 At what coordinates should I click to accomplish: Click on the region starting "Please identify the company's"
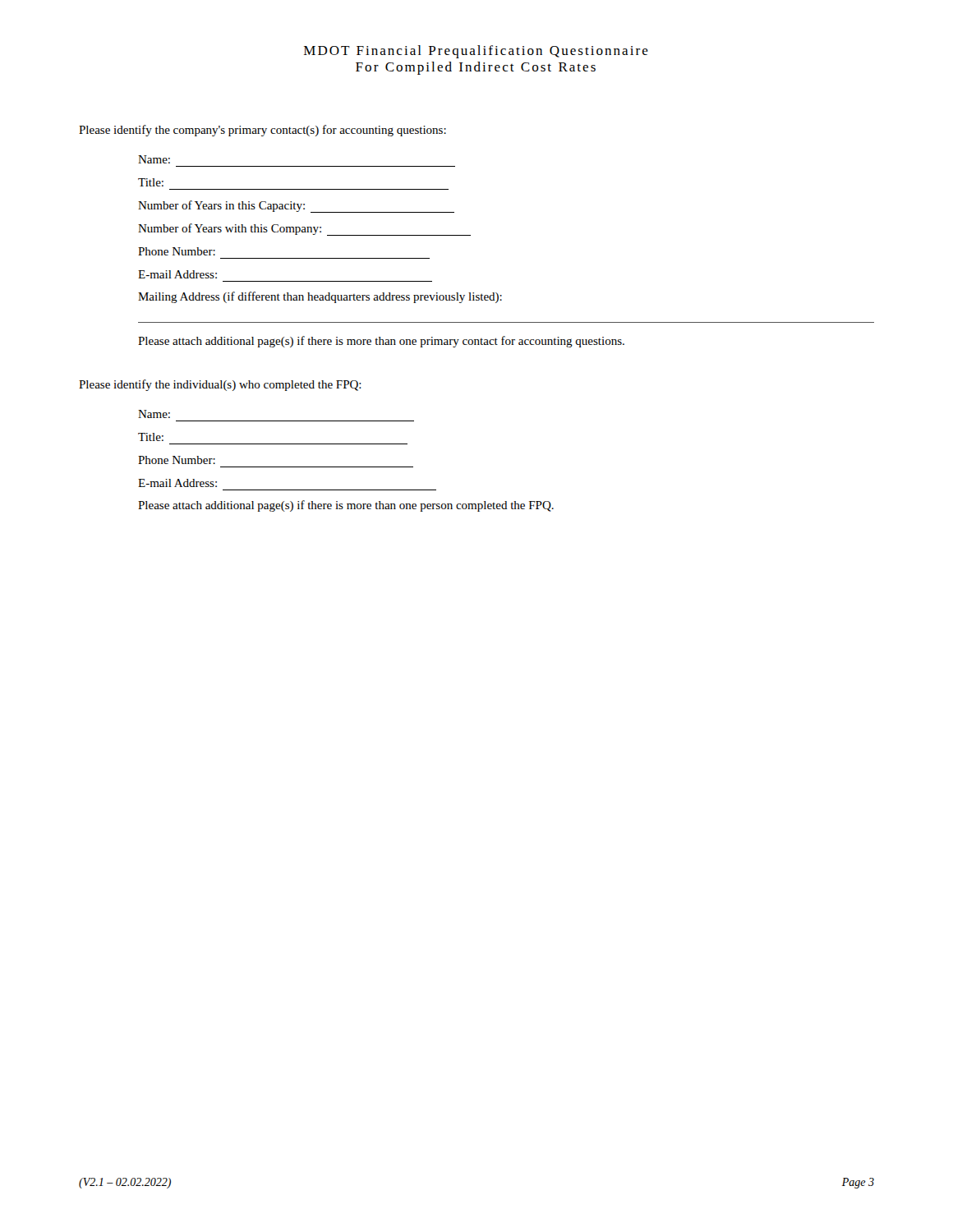[x=263, y=130]
